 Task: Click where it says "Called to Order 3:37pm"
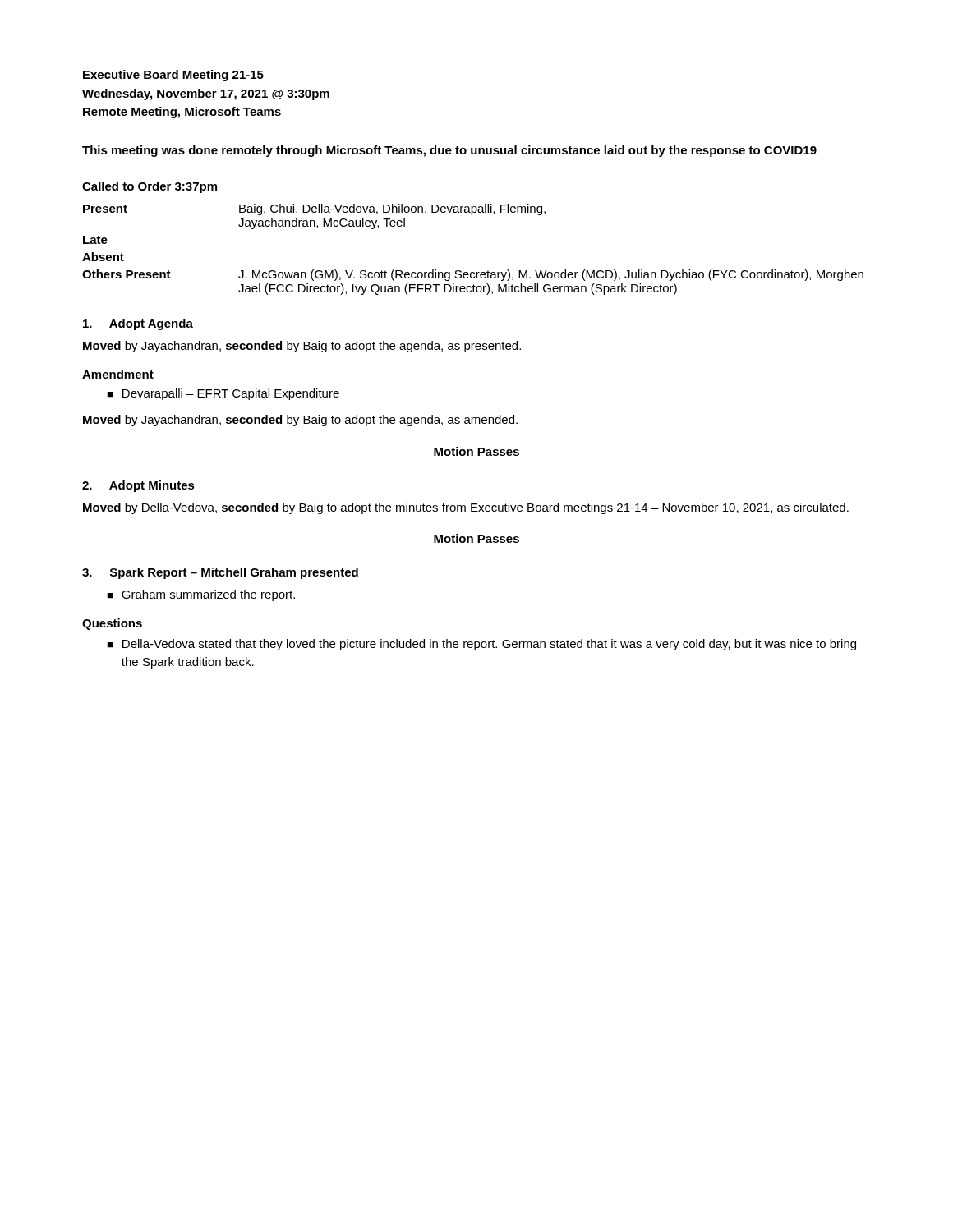click(x=150, y=186)
